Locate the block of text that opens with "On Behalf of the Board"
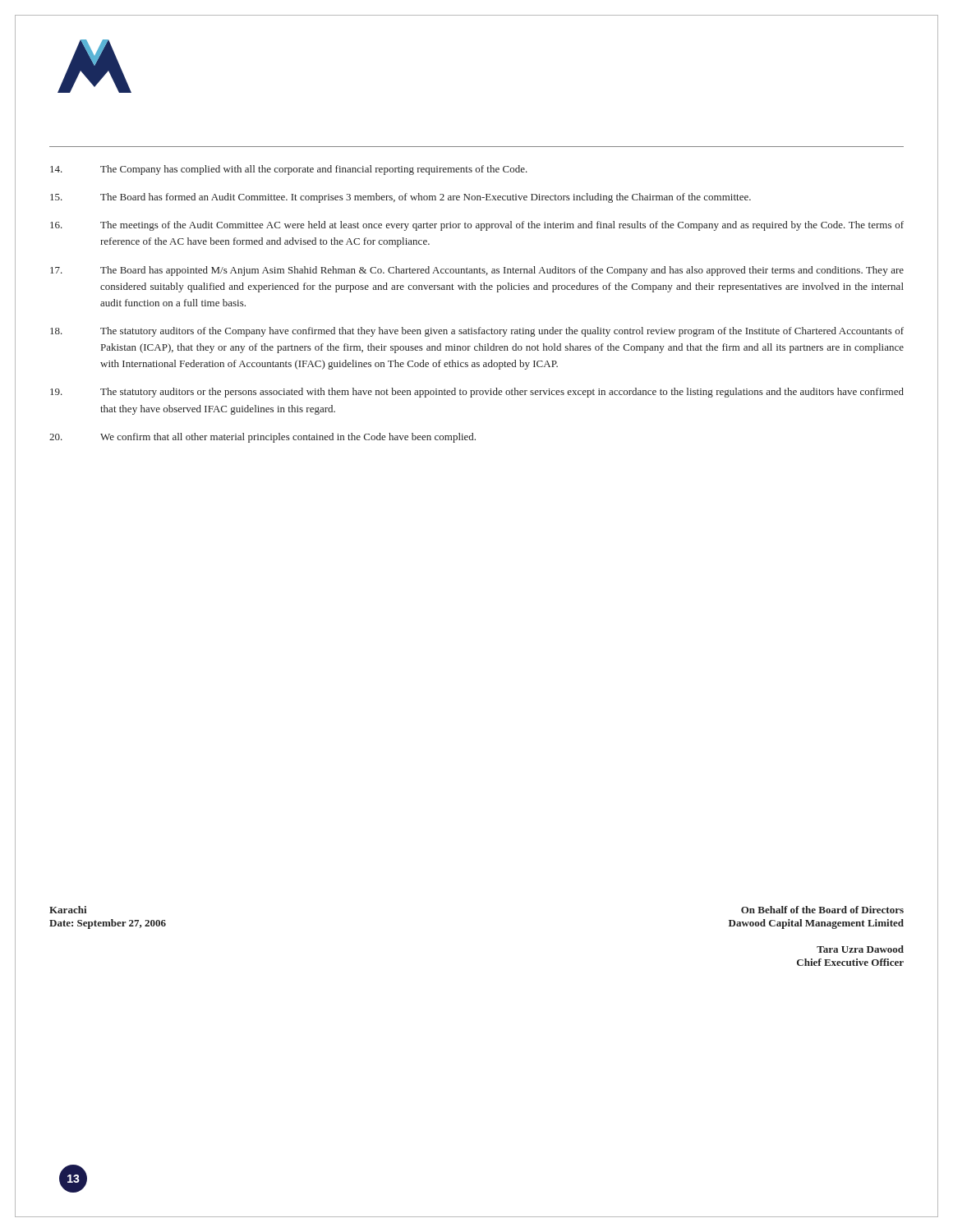Screen dimensions: 1232x953 click(816, 936)
